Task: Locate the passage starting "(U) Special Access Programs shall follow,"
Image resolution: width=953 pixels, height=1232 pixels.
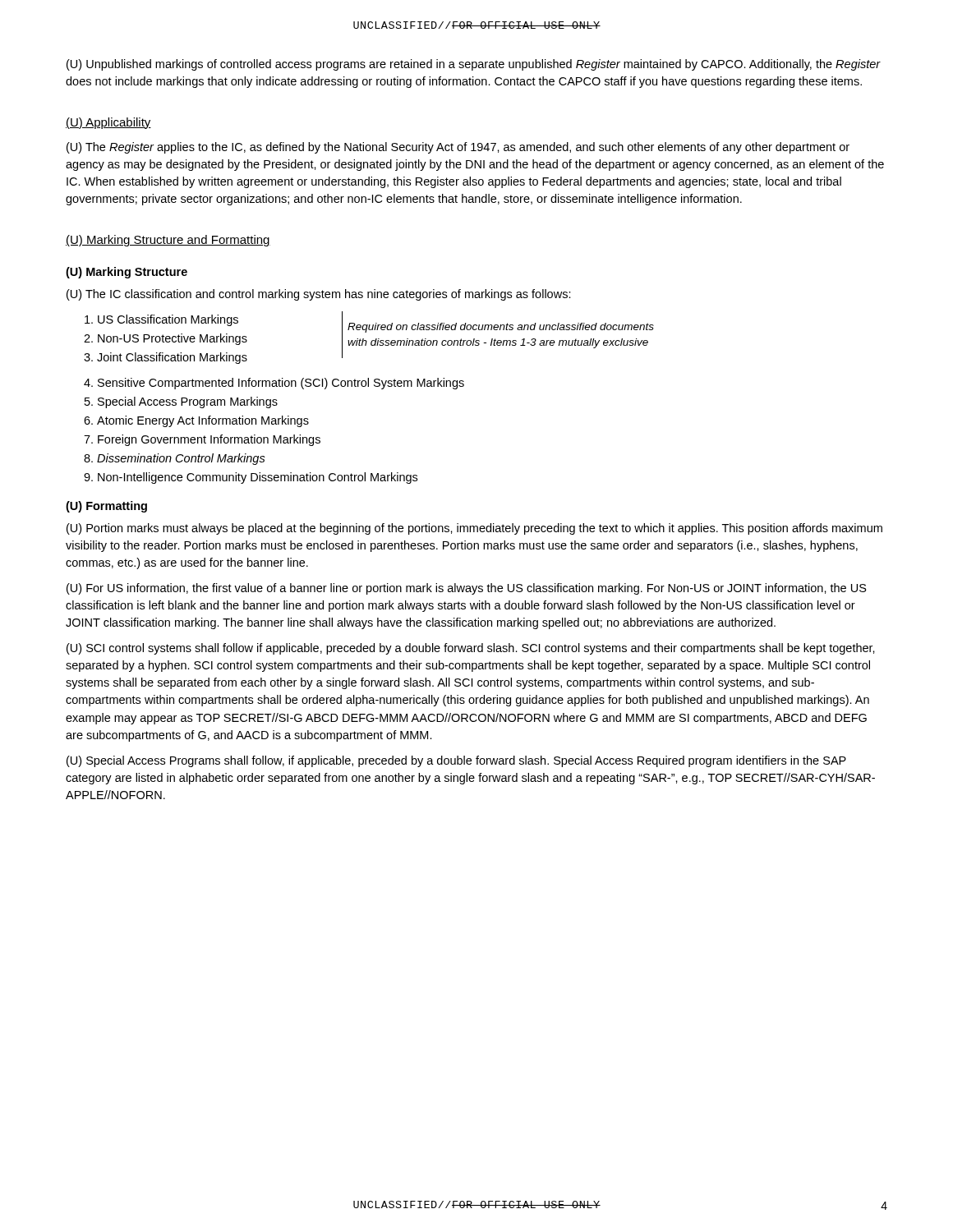Action: coord(476,778)
